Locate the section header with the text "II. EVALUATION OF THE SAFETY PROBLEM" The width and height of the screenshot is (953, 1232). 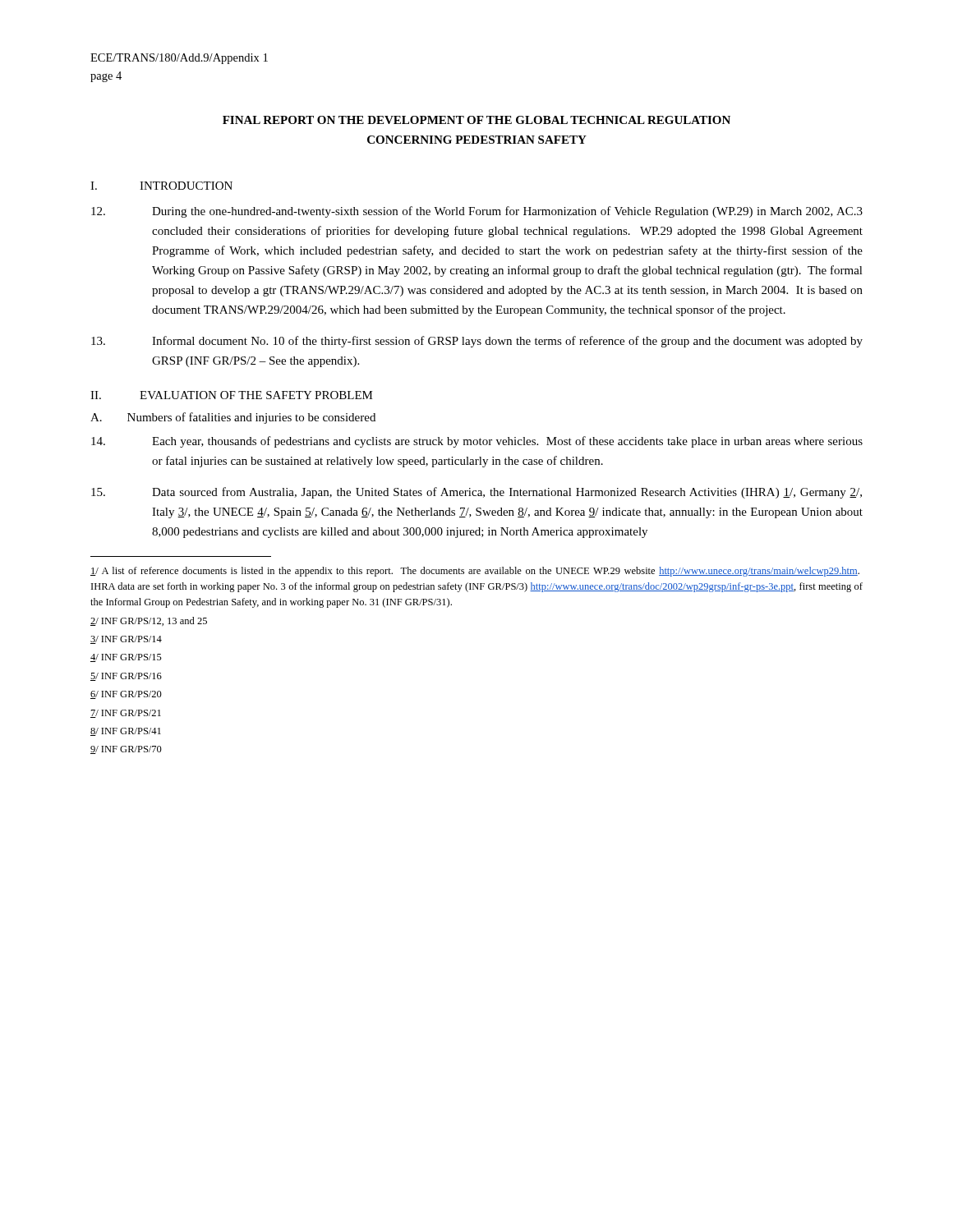pyautogui.click(x=232, y=395)
